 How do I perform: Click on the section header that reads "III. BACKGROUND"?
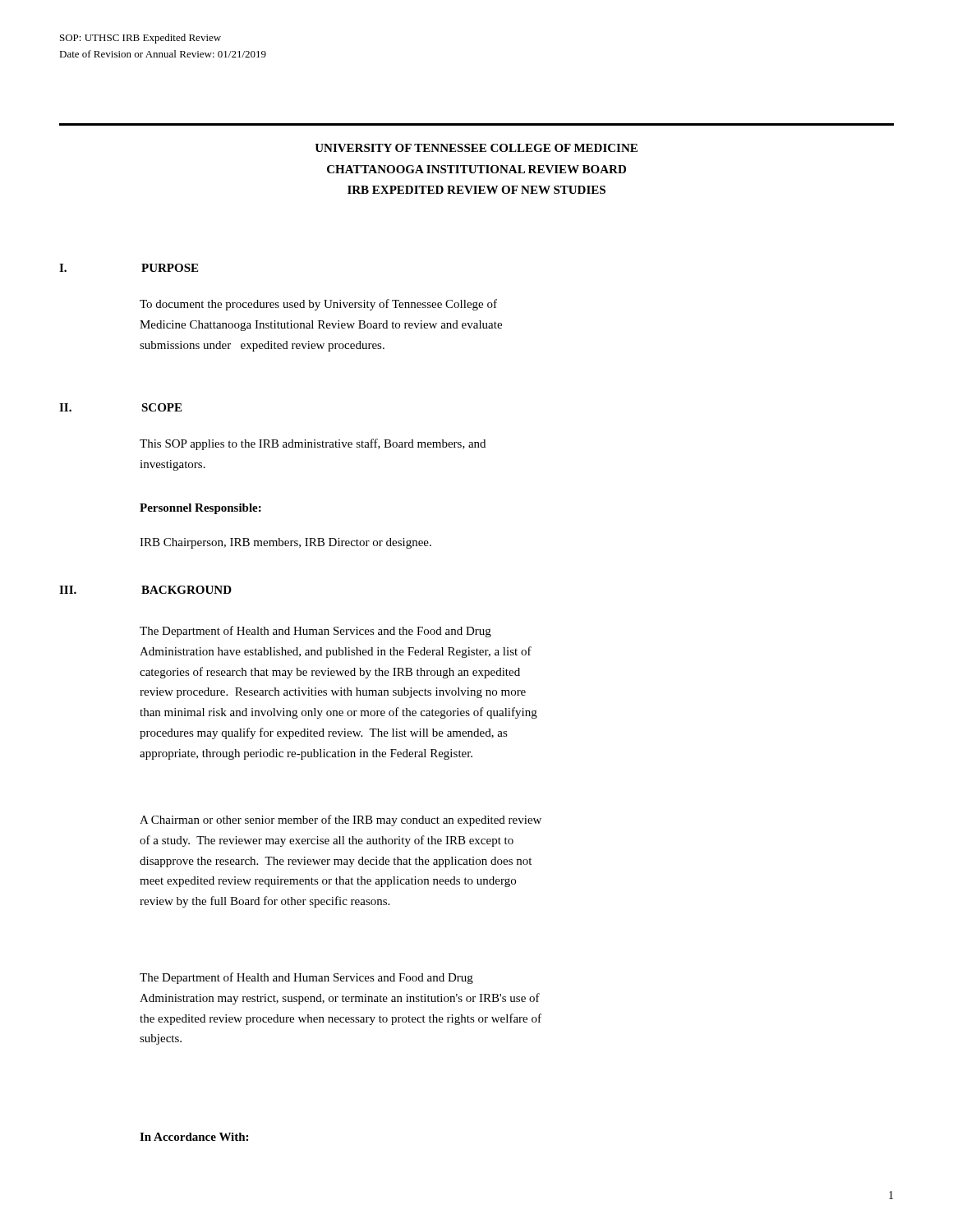coord(145,590)
